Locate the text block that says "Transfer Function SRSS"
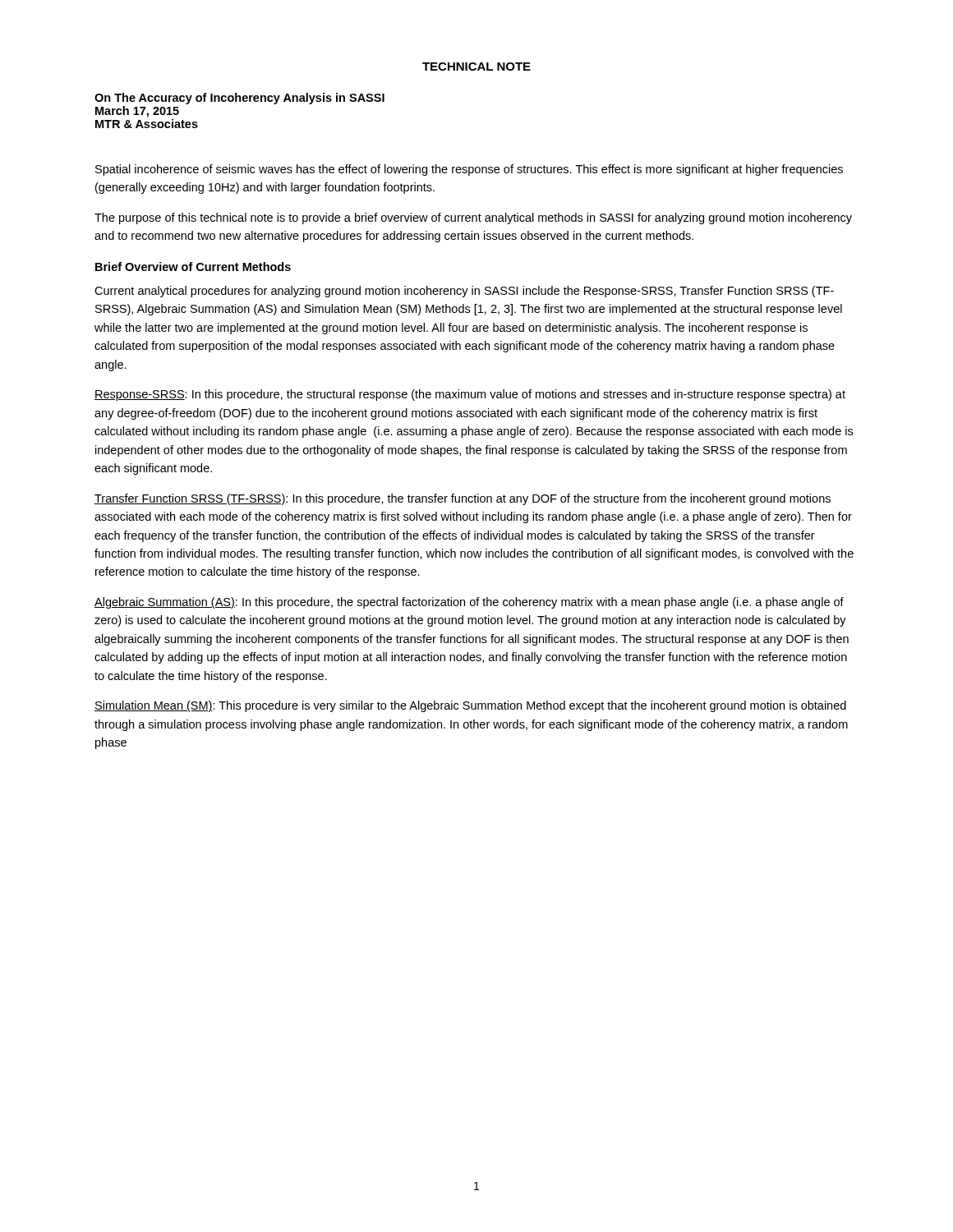 (x=474, y=535)
